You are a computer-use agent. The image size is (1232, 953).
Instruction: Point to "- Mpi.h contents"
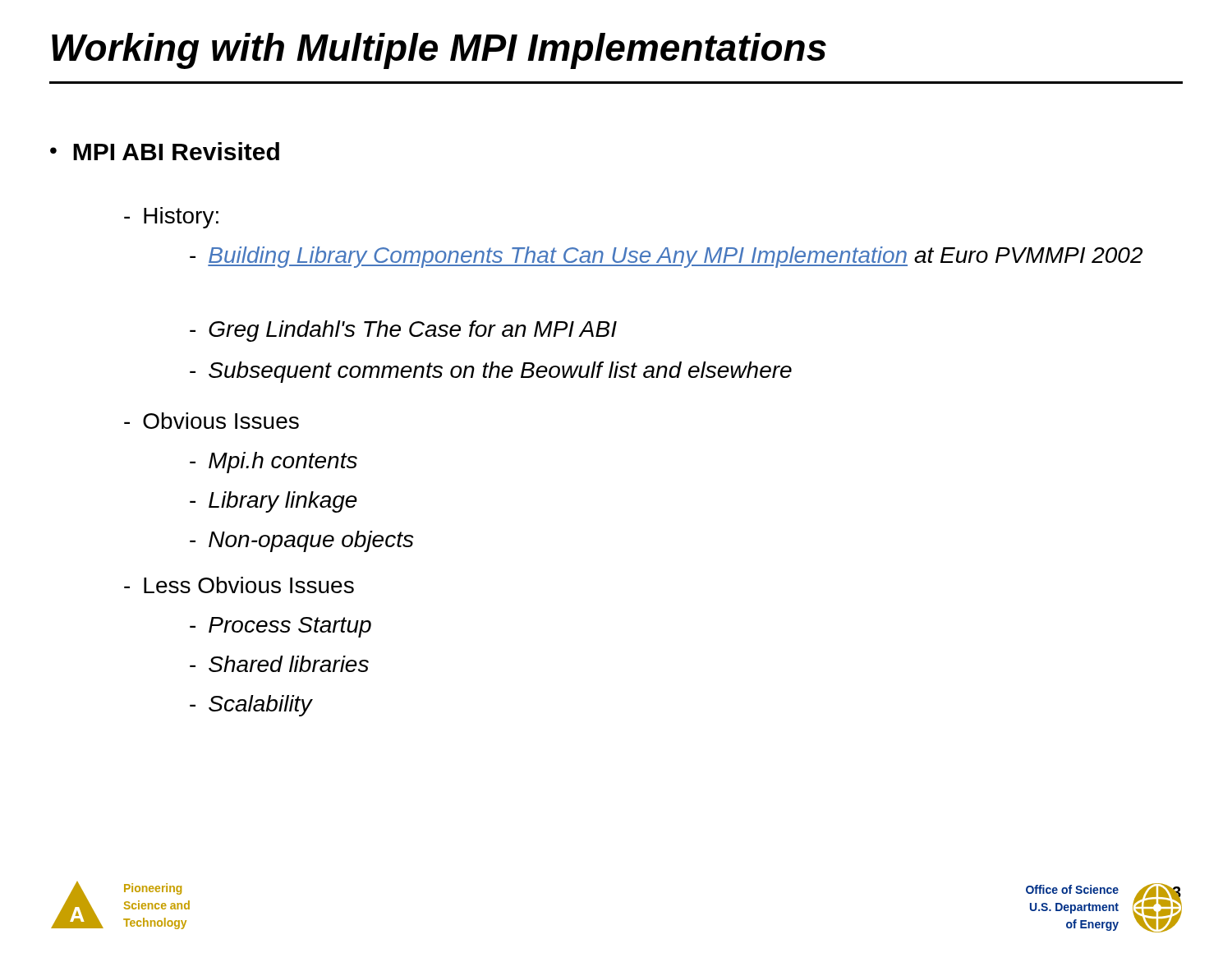click(274, 463)
